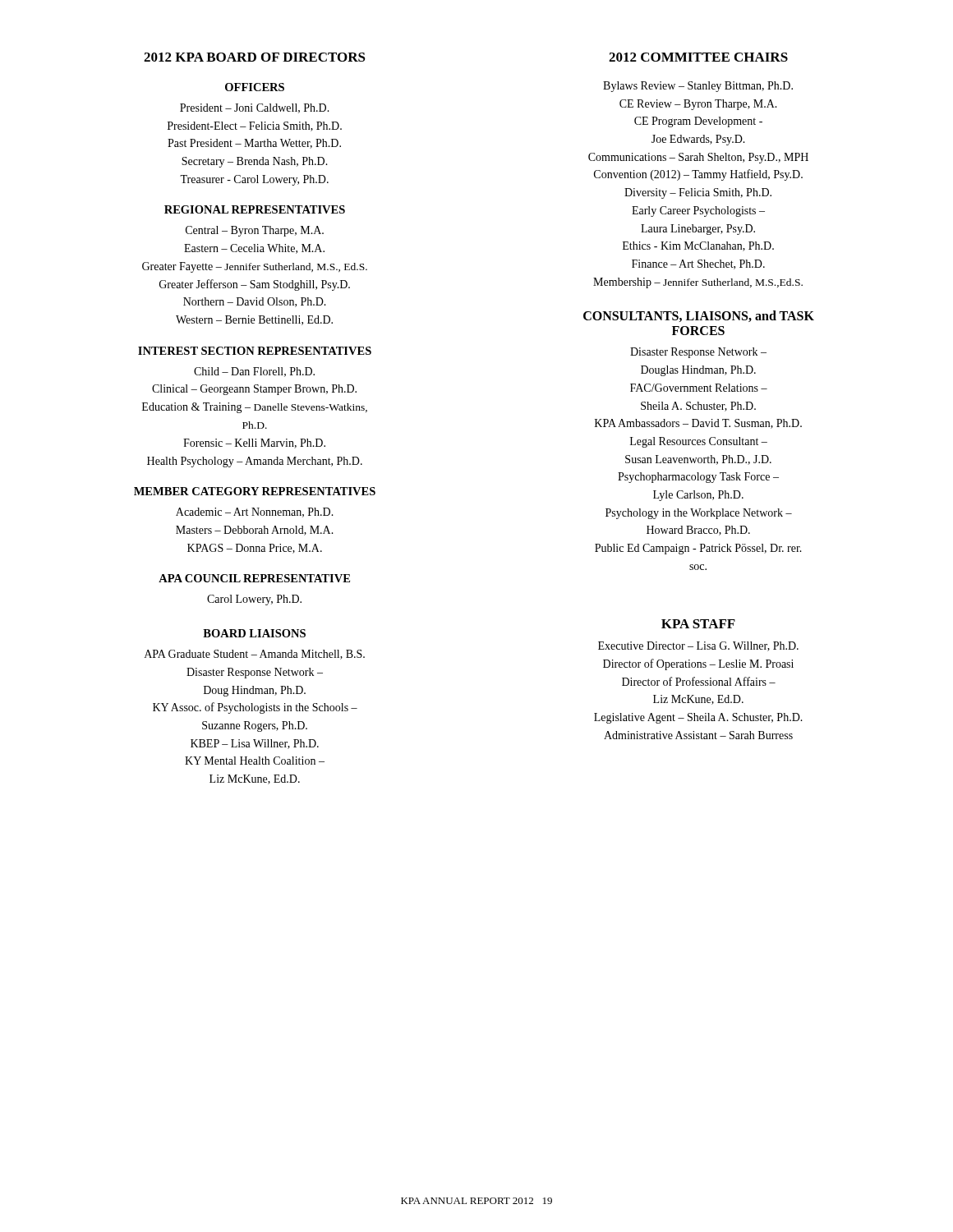Find the section header that says "MEMBER CATEGORY REPRESENTATIVES"

pos(255,492)
